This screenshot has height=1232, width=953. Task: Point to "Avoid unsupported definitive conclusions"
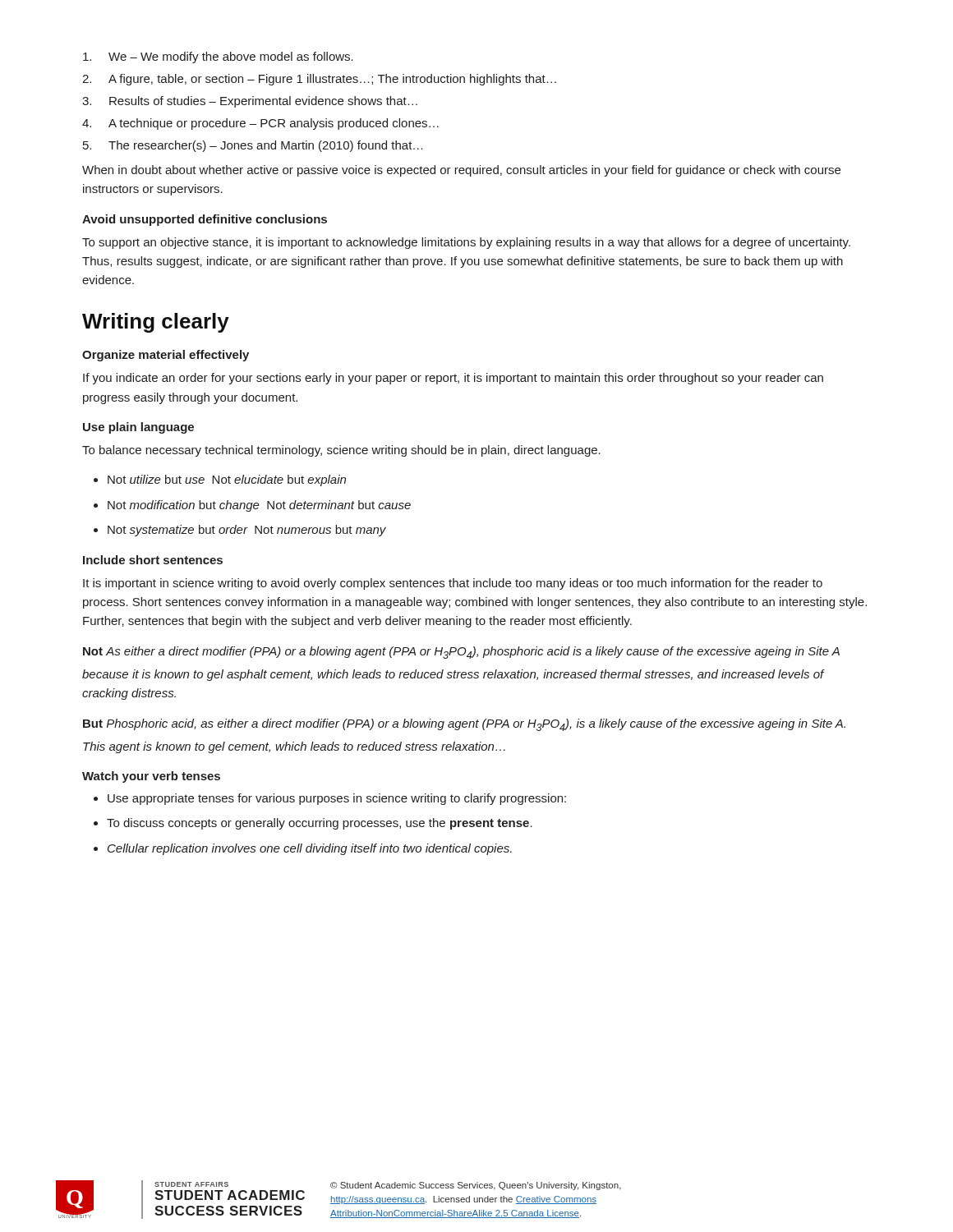click(x=205, y=218)
